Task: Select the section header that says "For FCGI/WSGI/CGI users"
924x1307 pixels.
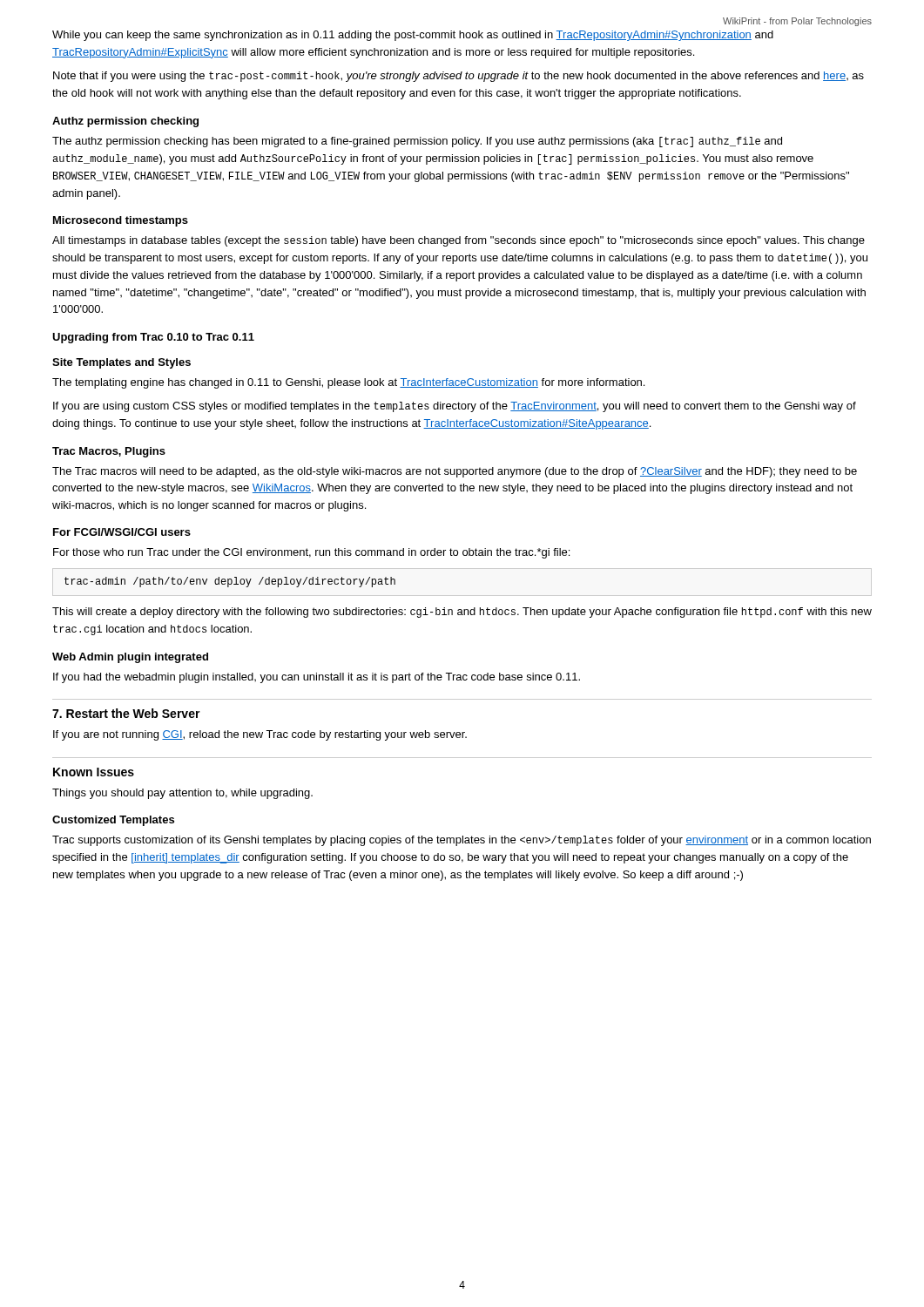Action: point(121,532)
